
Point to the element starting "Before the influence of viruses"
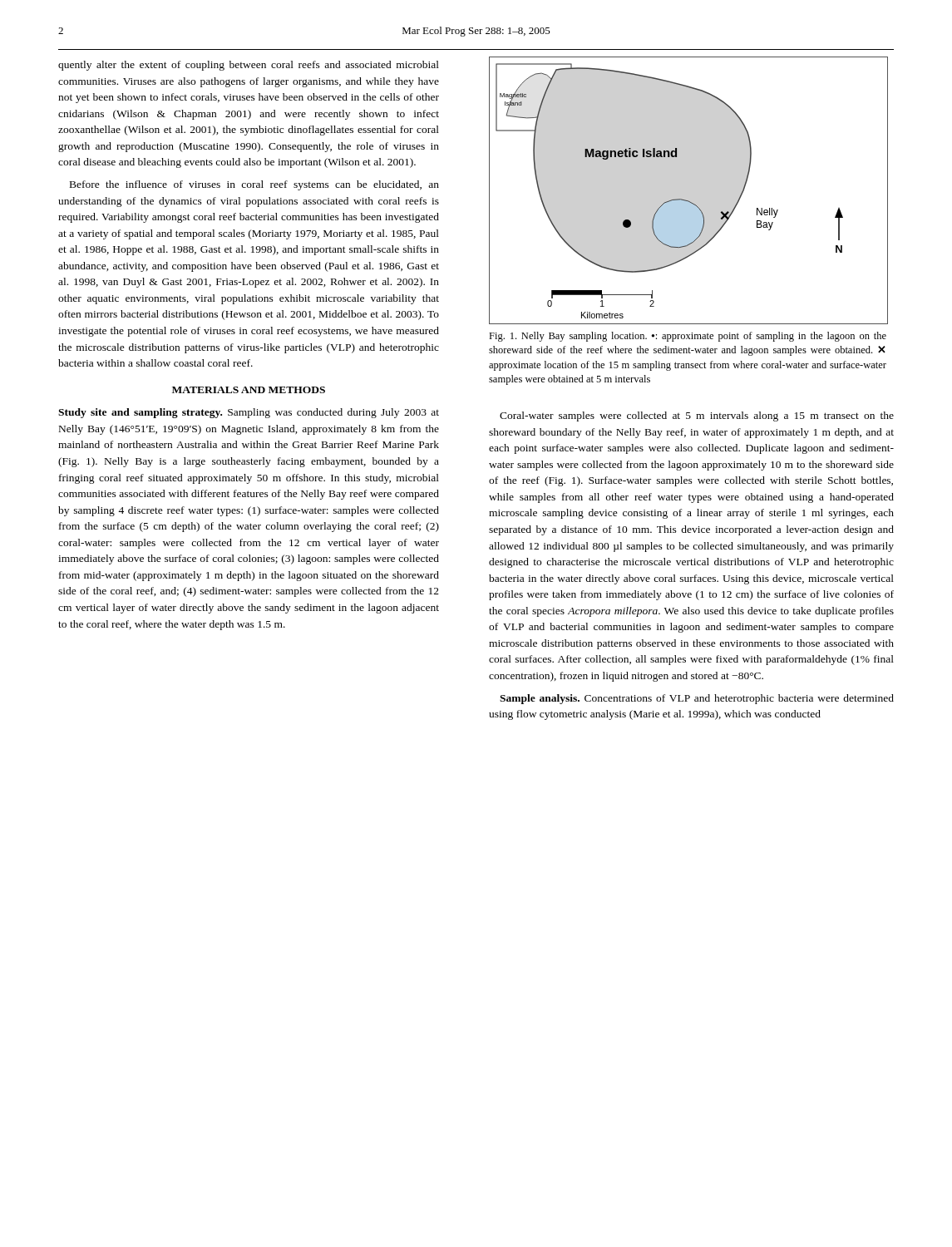tap(249, 274)
